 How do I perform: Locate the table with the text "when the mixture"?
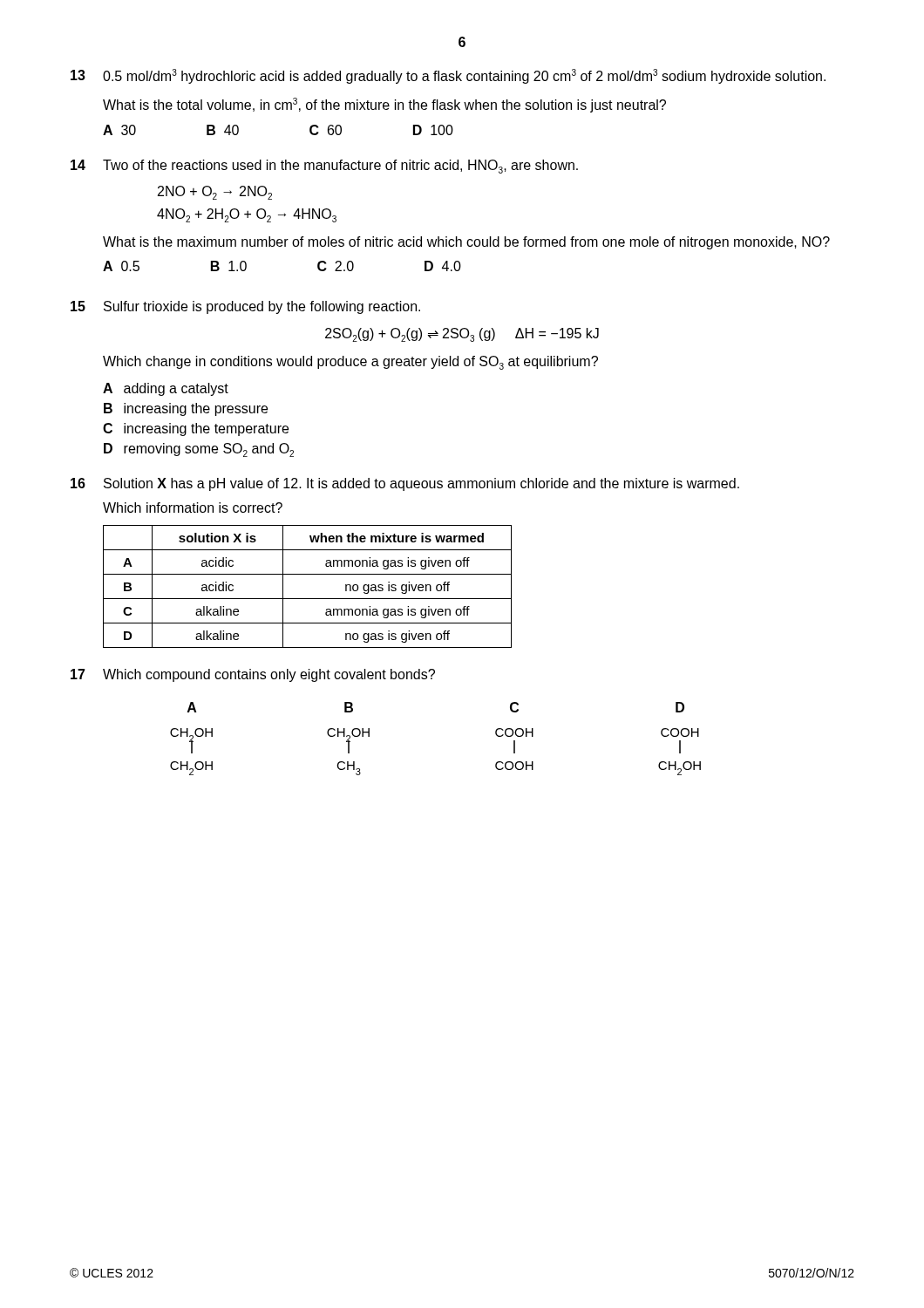(479, 586)
